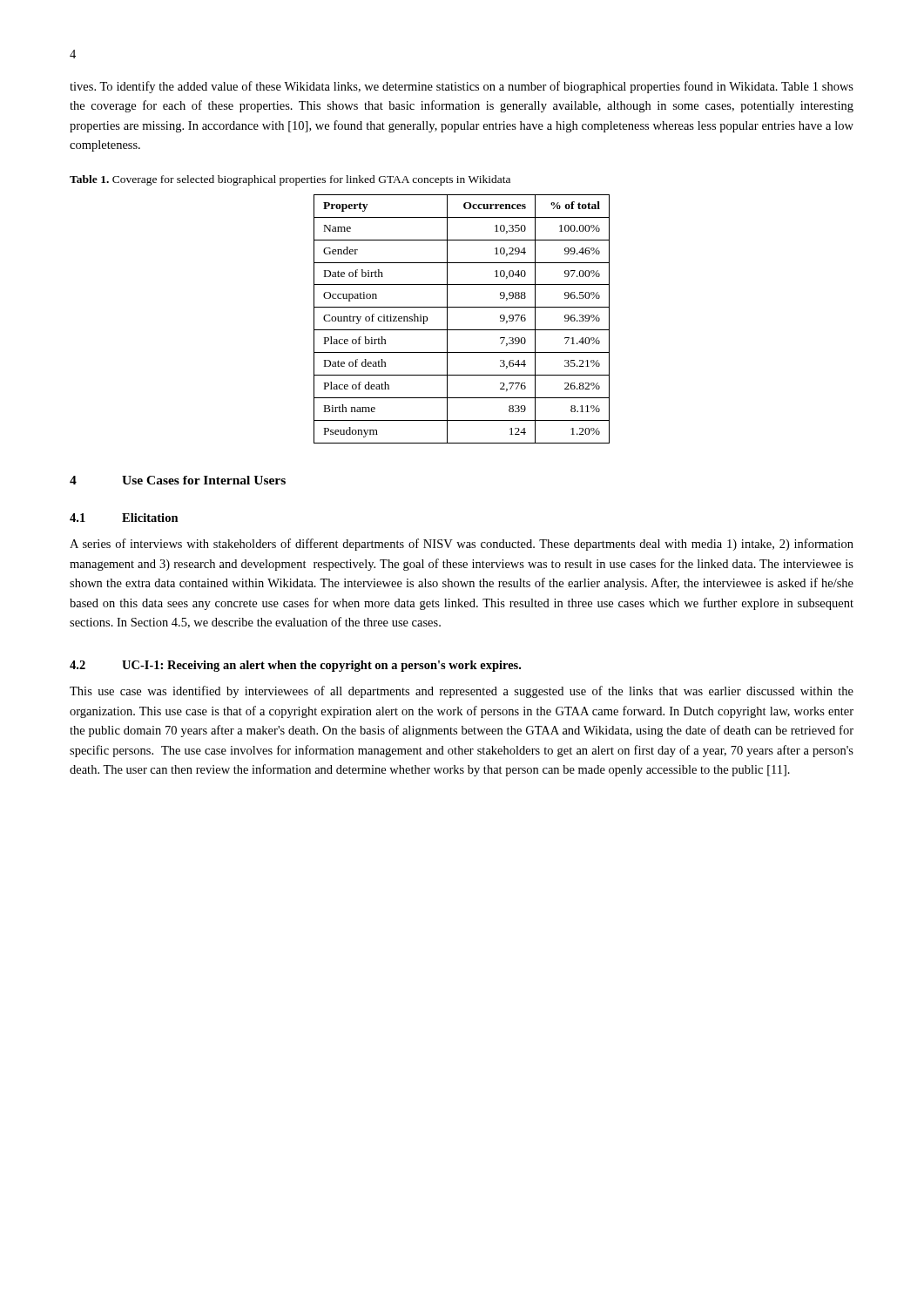Image resolution: width=924 pixels, height=1307 pixels.
Task: Point to the section header beginning "4Use Cases for Internal"
Action: click(178, 480)
